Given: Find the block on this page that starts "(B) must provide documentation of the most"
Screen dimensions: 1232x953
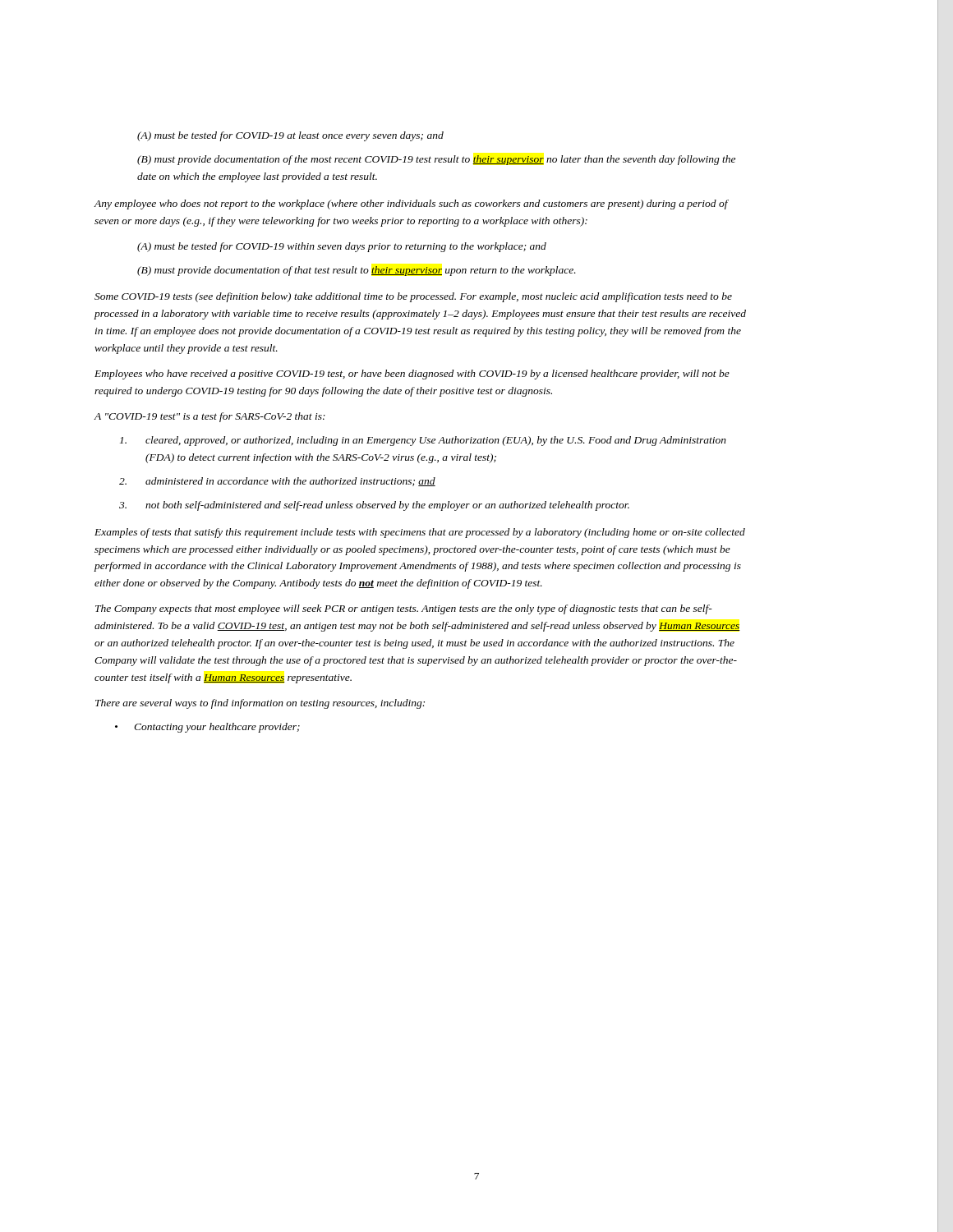Looking at the screenshot, I should click(x=436, y=167).
